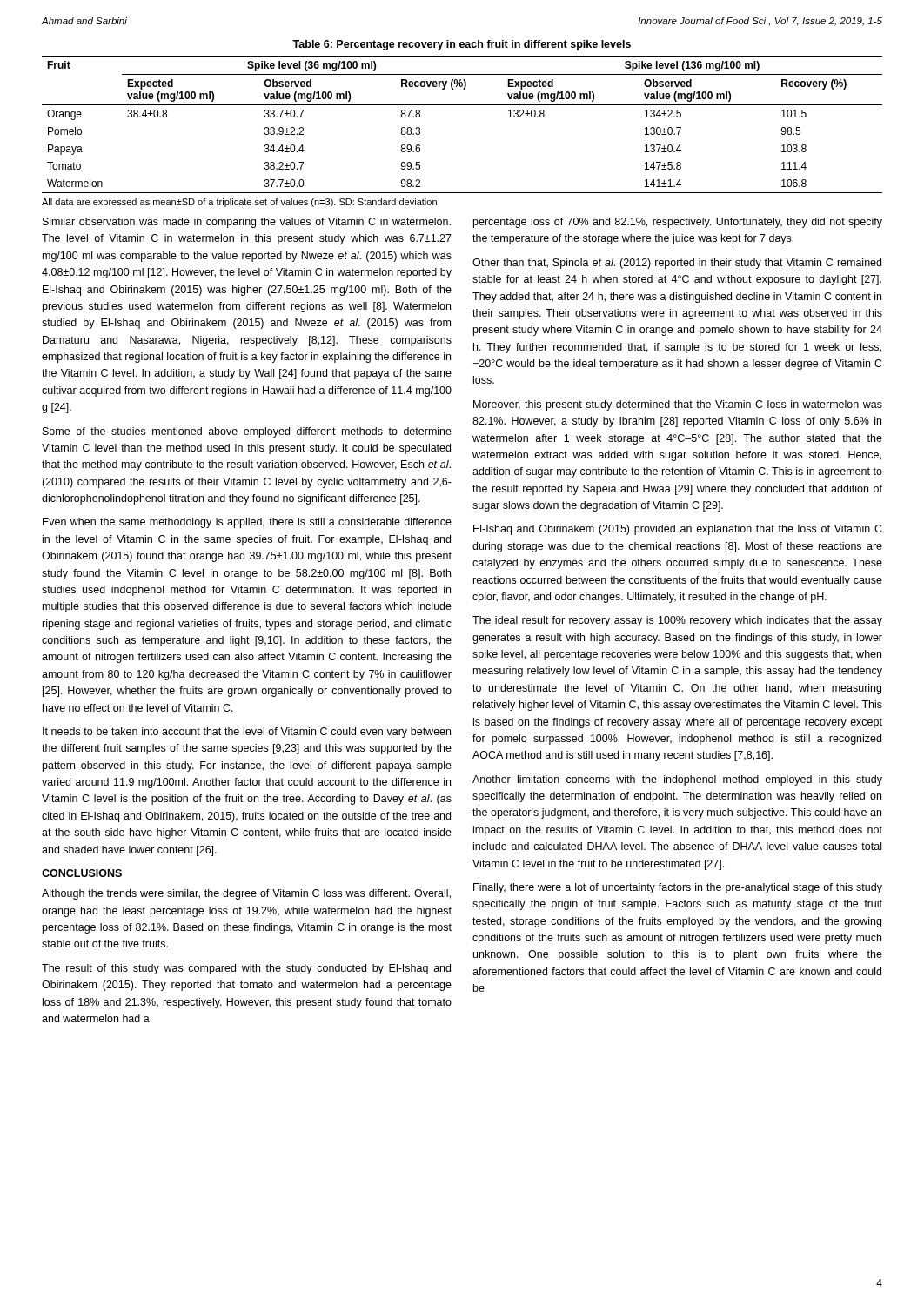Viewport: 924px width, 1305px height.
Task: Point to the region starting "Moreover, this present study determined that"
Action: [x=677, y=455]
